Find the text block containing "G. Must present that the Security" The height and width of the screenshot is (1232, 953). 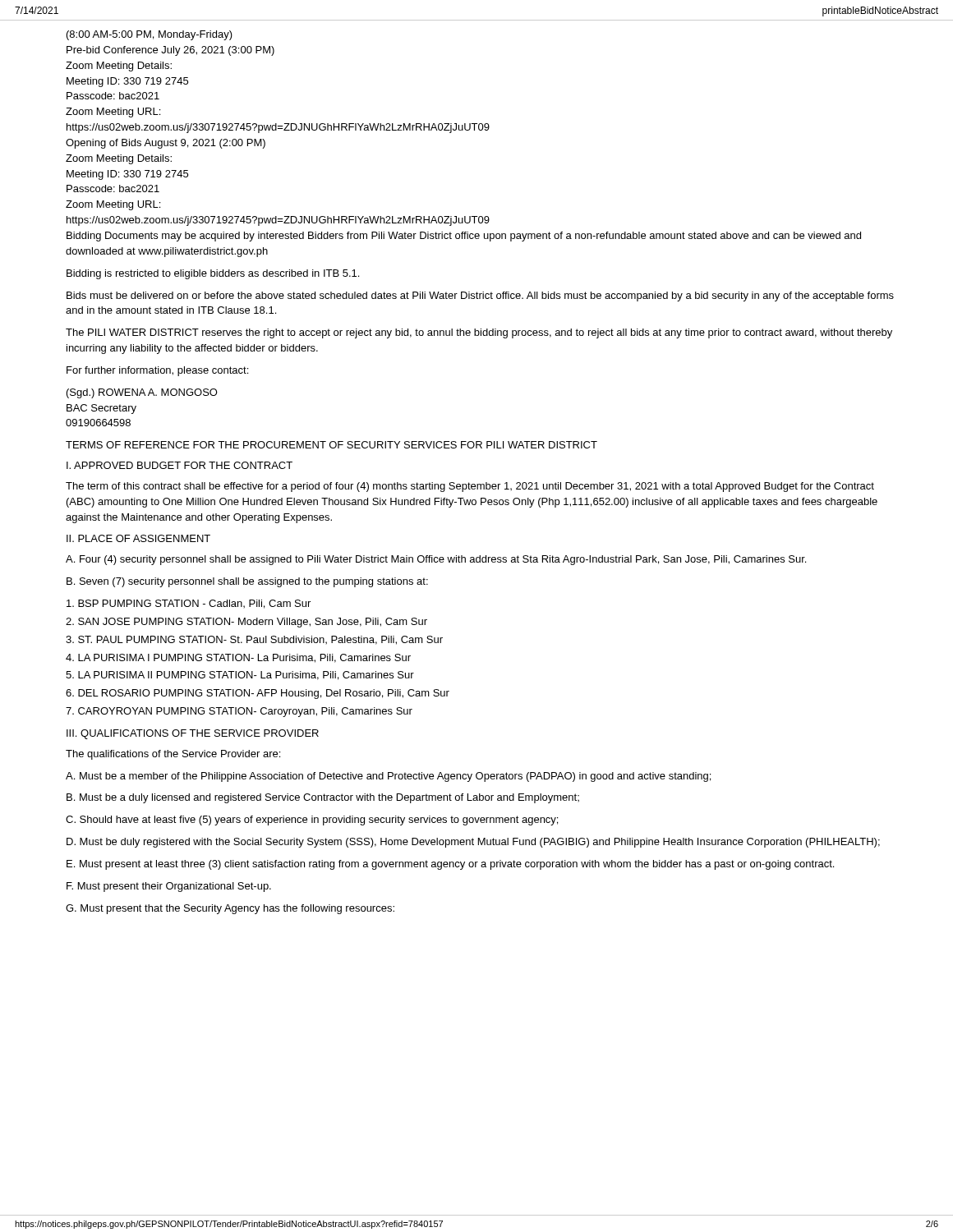[x=230, y=908]
